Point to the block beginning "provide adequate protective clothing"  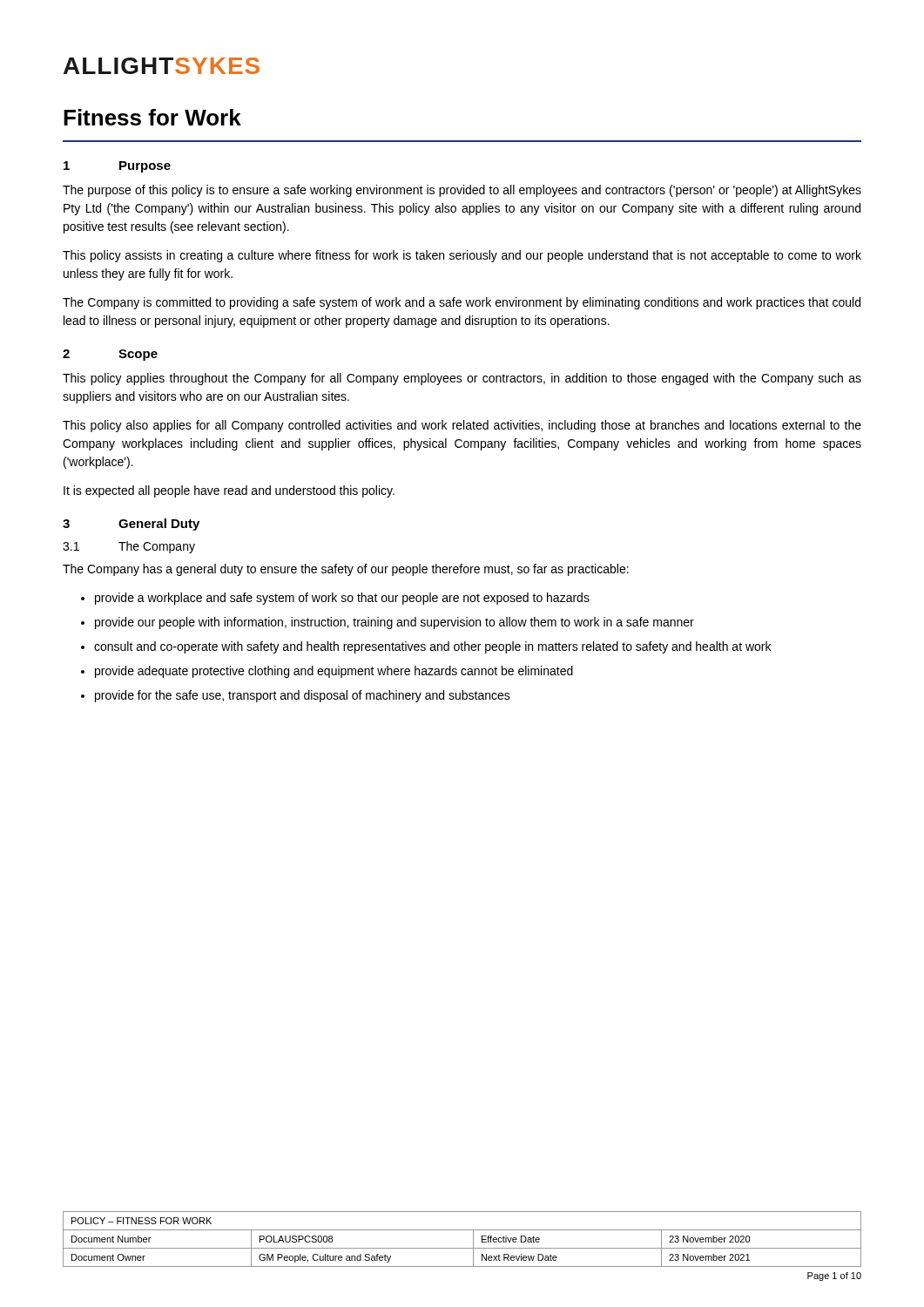[x=462, y=671]
